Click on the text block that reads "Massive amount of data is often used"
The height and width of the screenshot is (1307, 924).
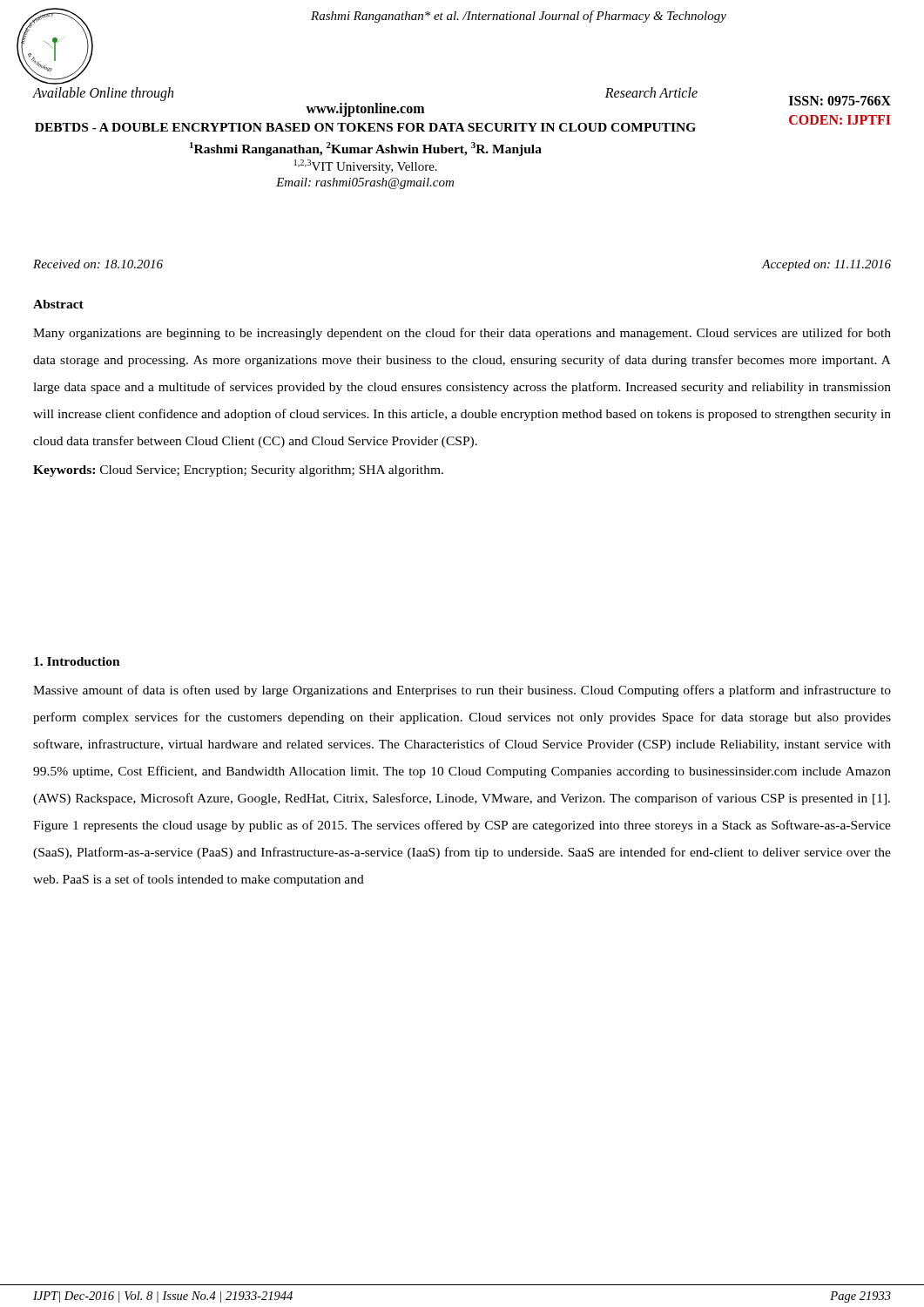(462, 784)
